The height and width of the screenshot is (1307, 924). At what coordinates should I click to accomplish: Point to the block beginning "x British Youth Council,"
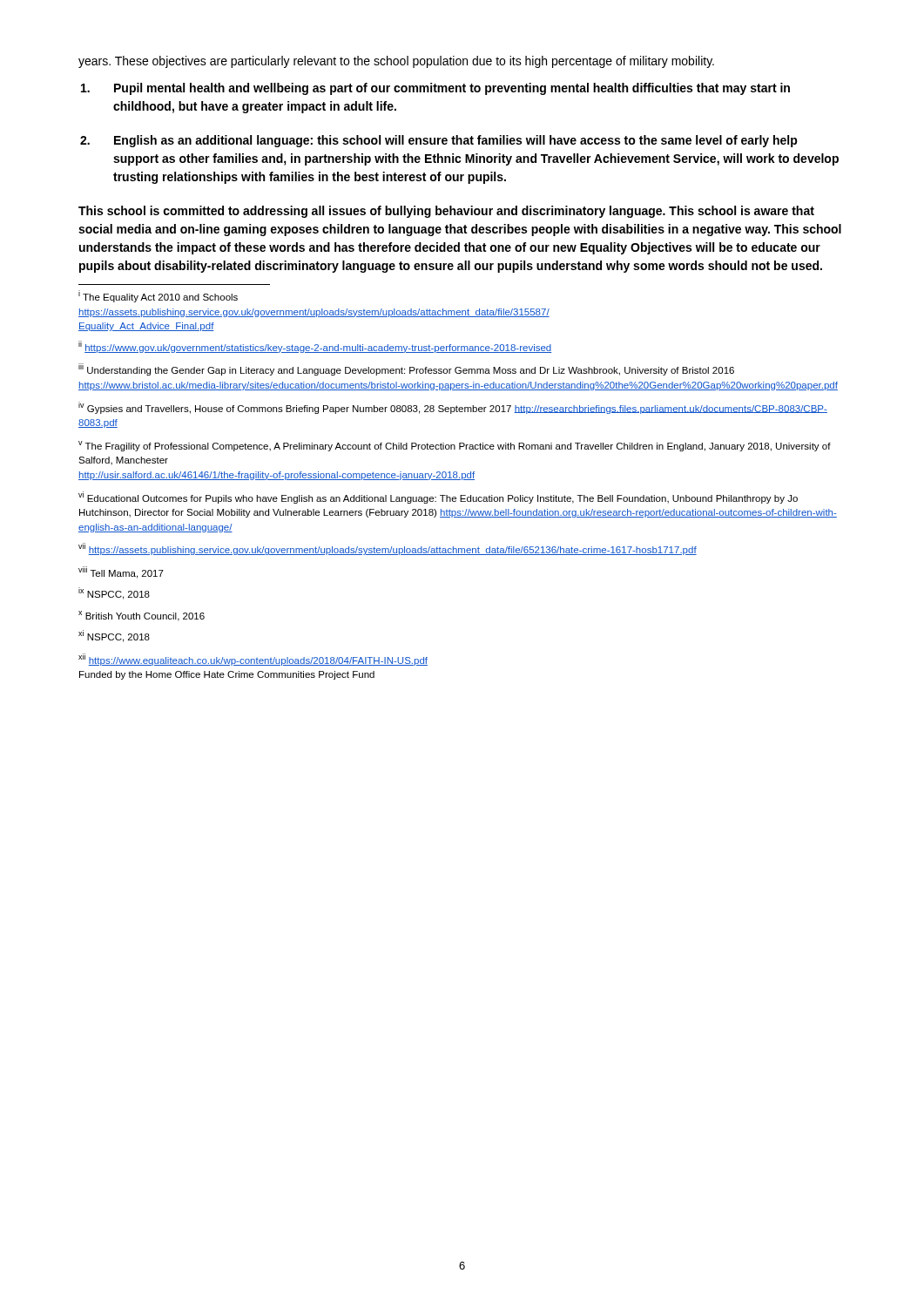pos(142,614)
